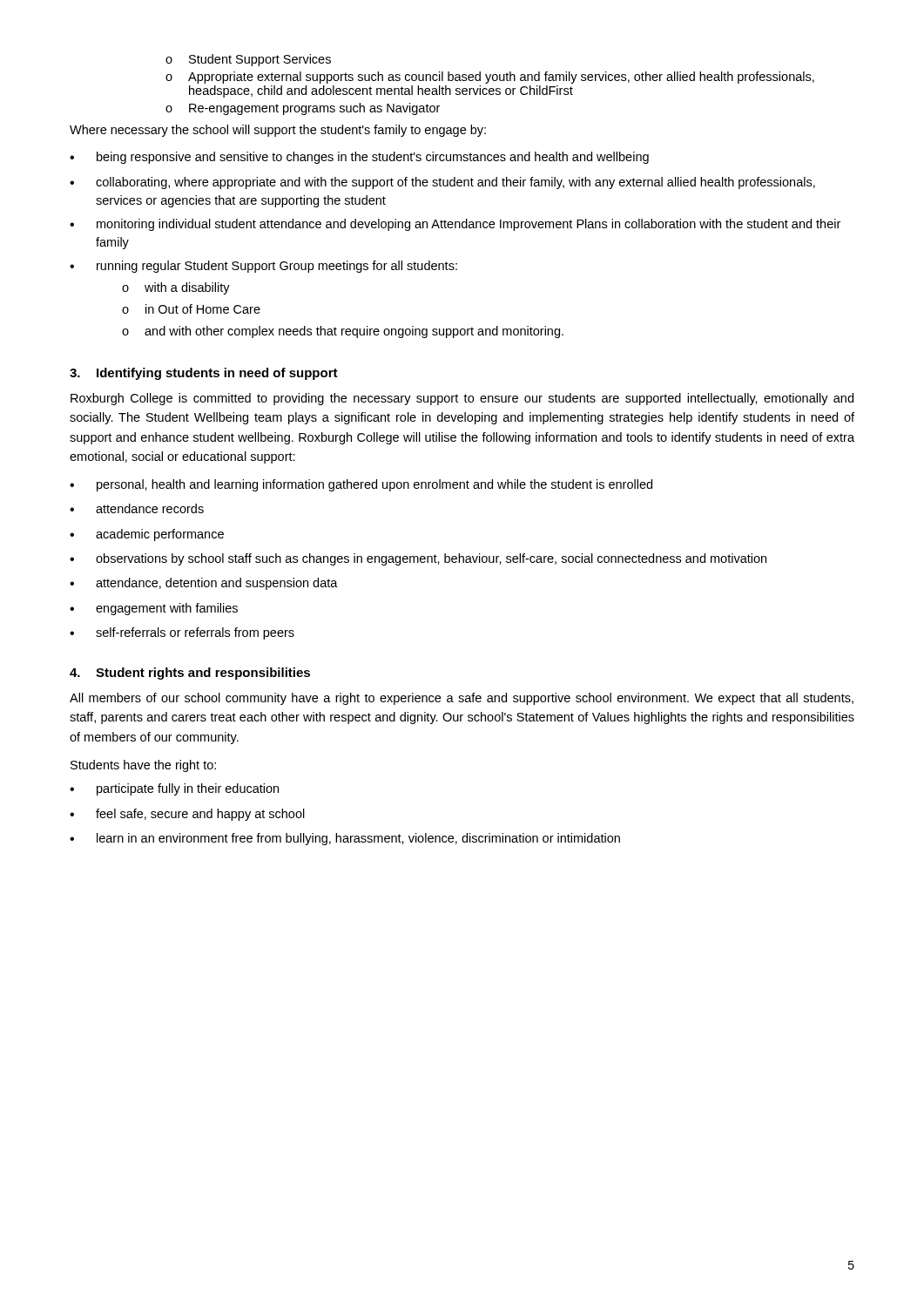The image size is (924, 1307).
Task: Select the list item containing "observations by school staff such as changes"
Action: click(462, 560)
